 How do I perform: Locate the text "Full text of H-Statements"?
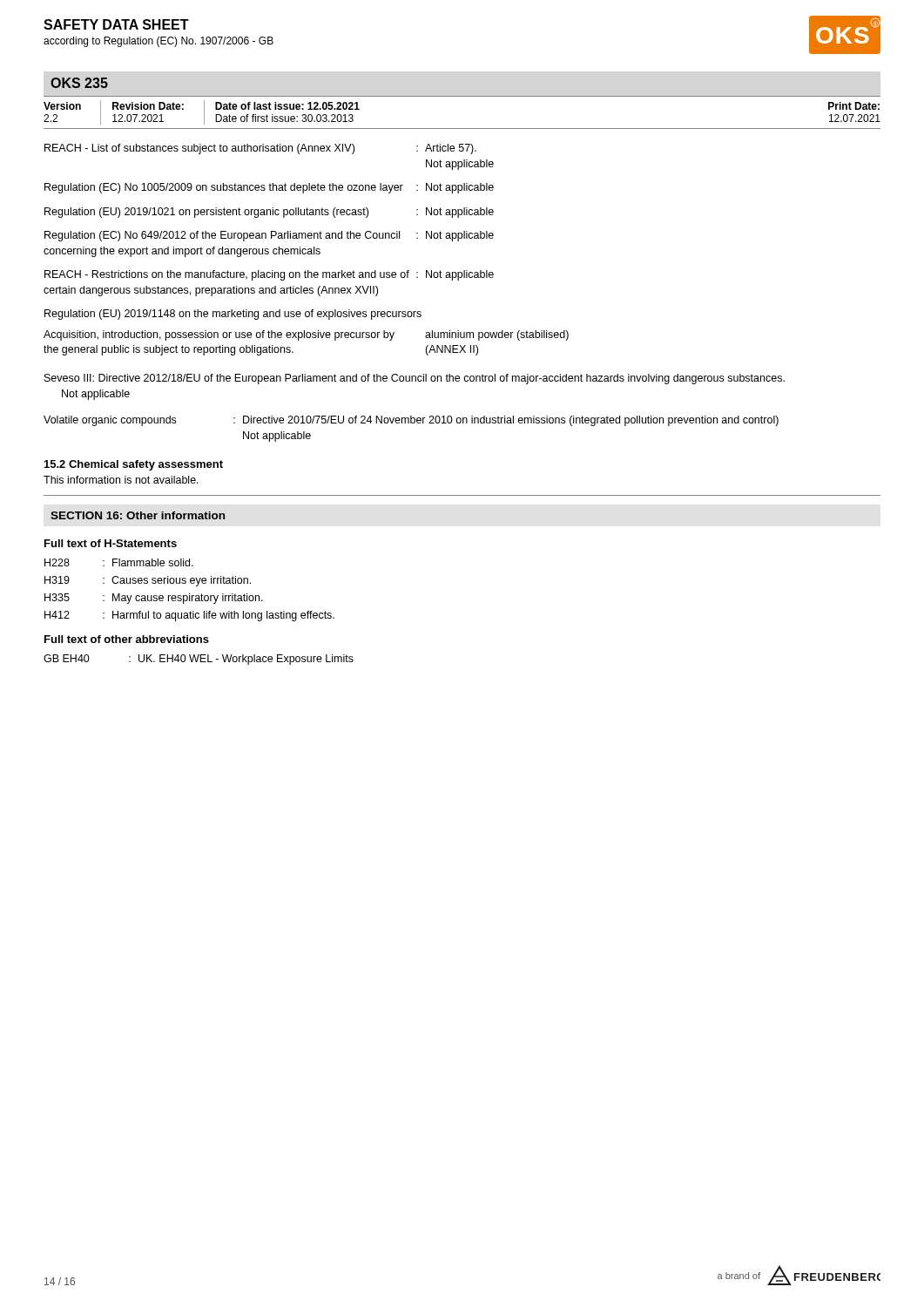pos(110,543)
